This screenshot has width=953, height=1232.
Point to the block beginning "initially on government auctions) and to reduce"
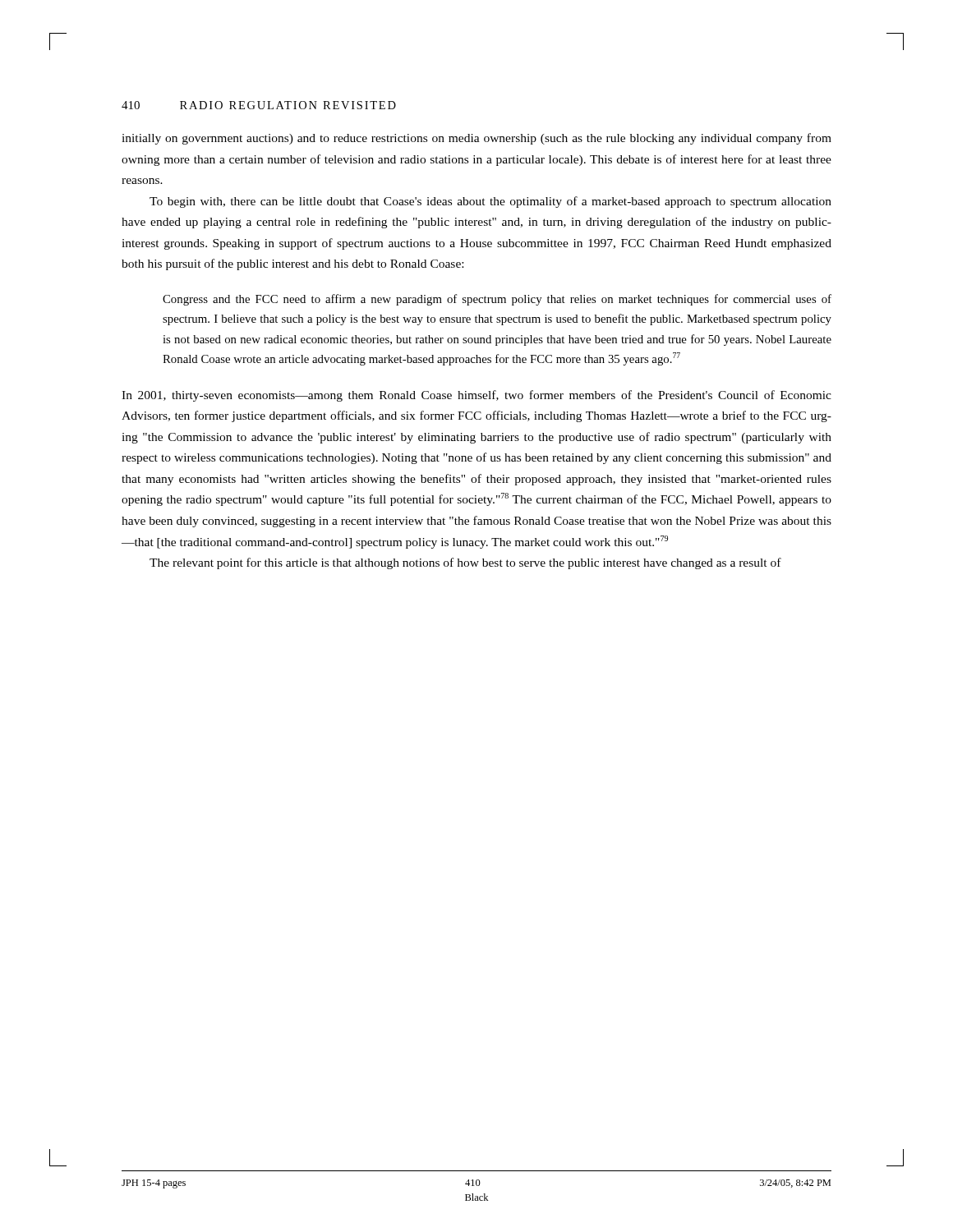click(x=476, y=201)
